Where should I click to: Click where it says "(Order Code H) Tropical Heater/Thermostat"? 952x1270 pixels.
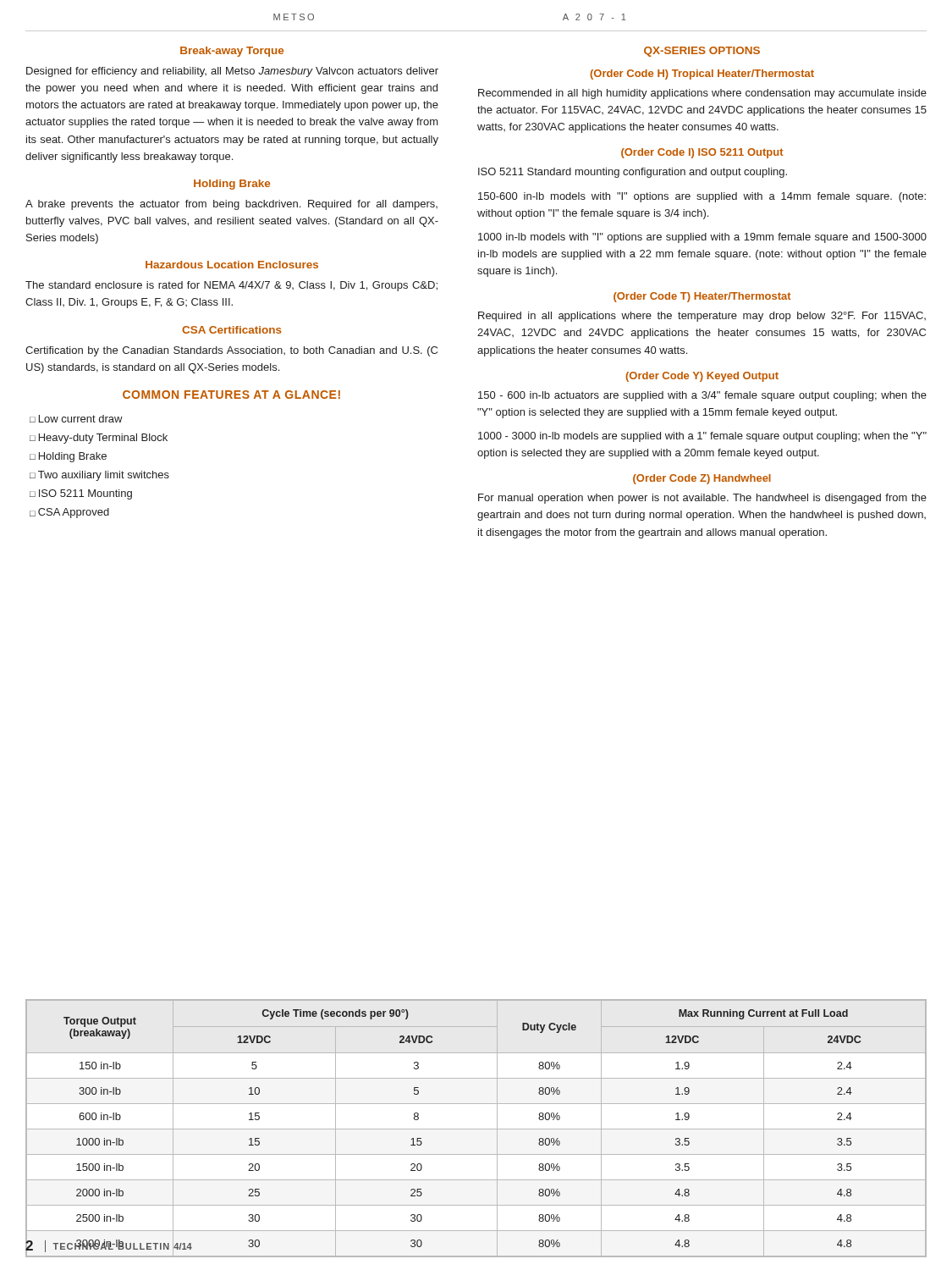point(702,73)
